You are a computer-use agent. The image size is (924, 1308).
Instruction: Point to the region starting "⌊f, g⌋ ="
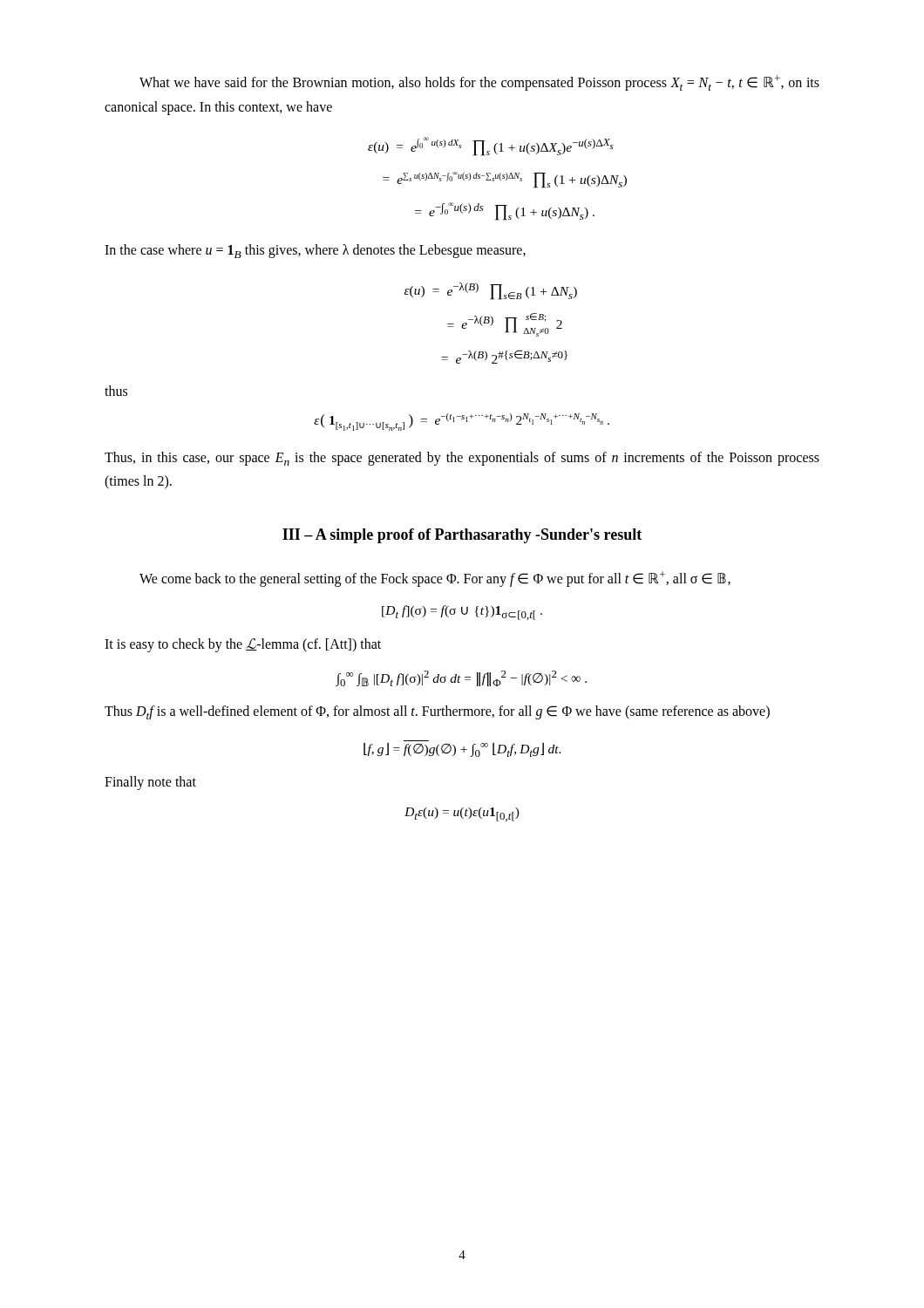462,748
